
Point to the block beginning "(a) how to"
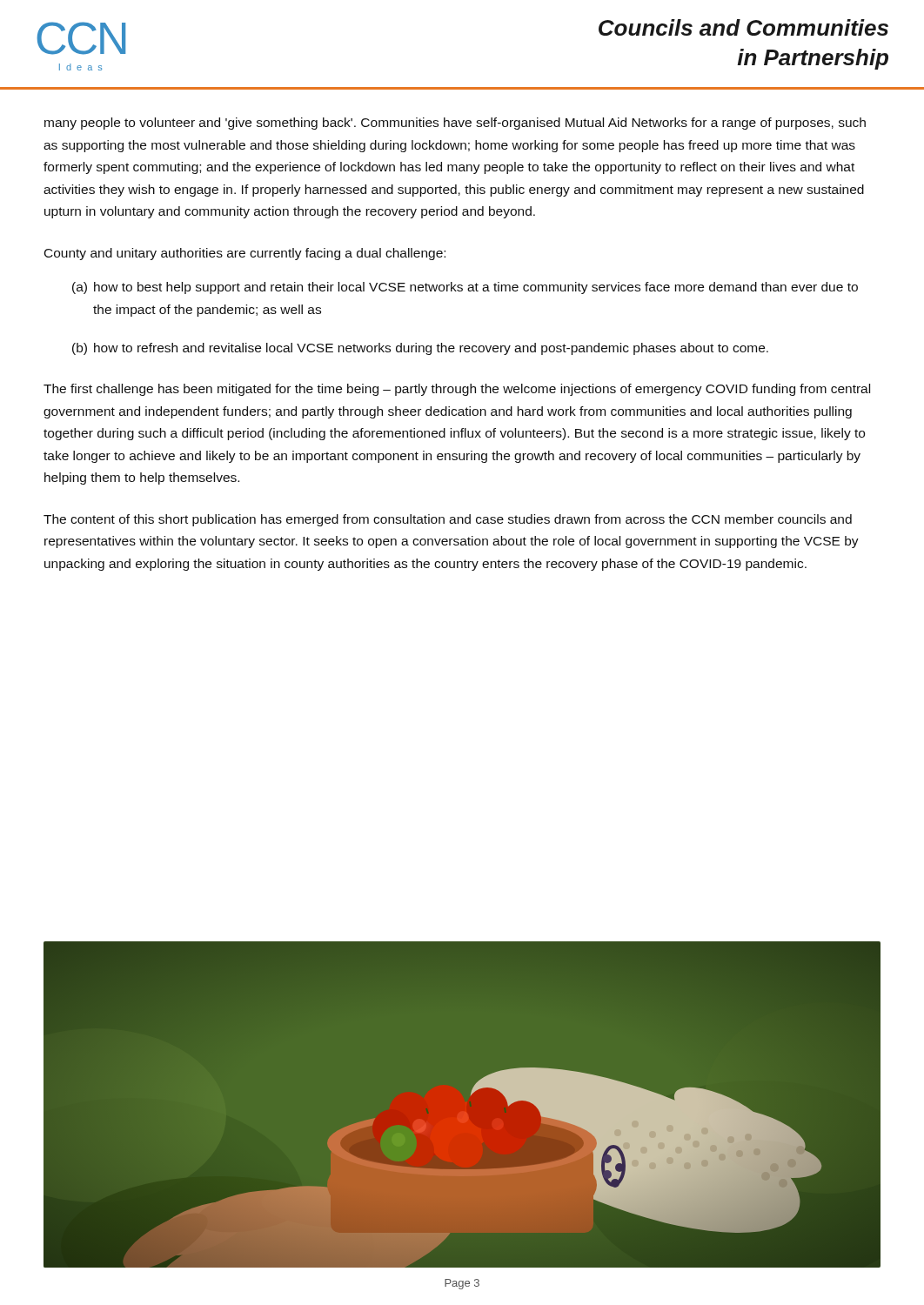(x=476, y=298)
